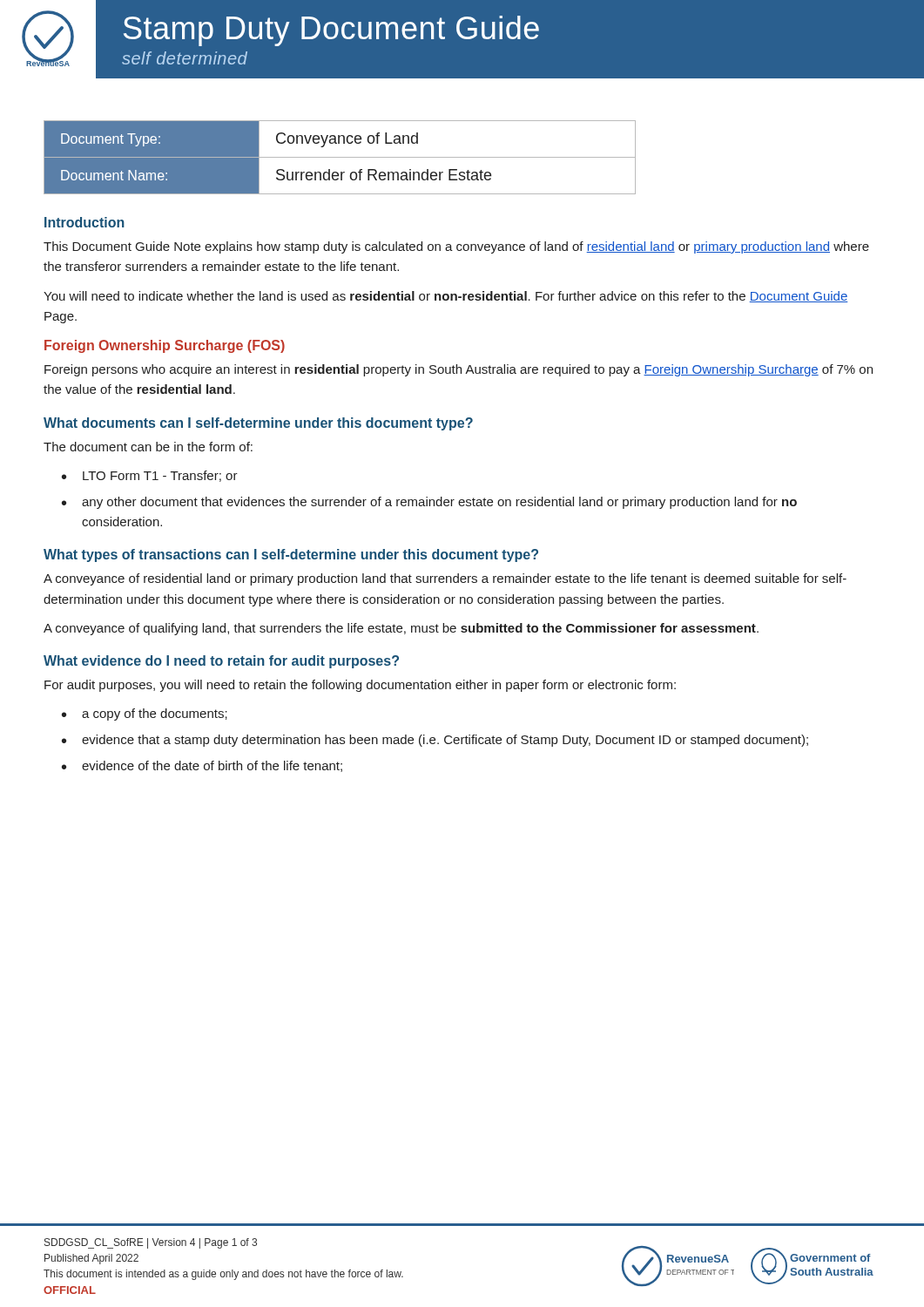Find the block on this page that starts "The document can be"
Image resolution: width=924 pixels, height=1307 pixels.
(x=148, y=446)
